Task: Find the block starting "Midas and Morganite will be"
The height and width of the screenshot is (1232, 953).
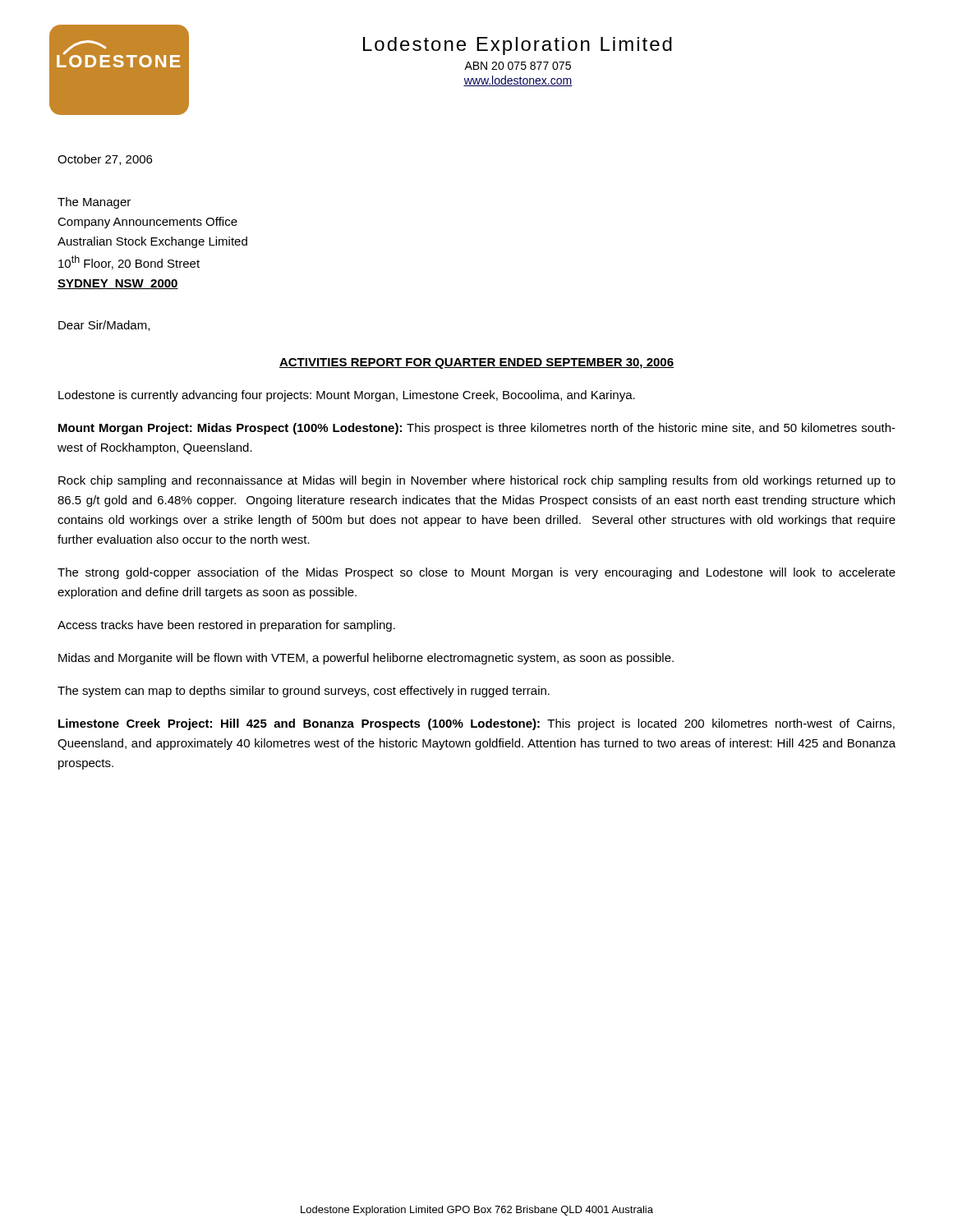Action: point(366,657)
